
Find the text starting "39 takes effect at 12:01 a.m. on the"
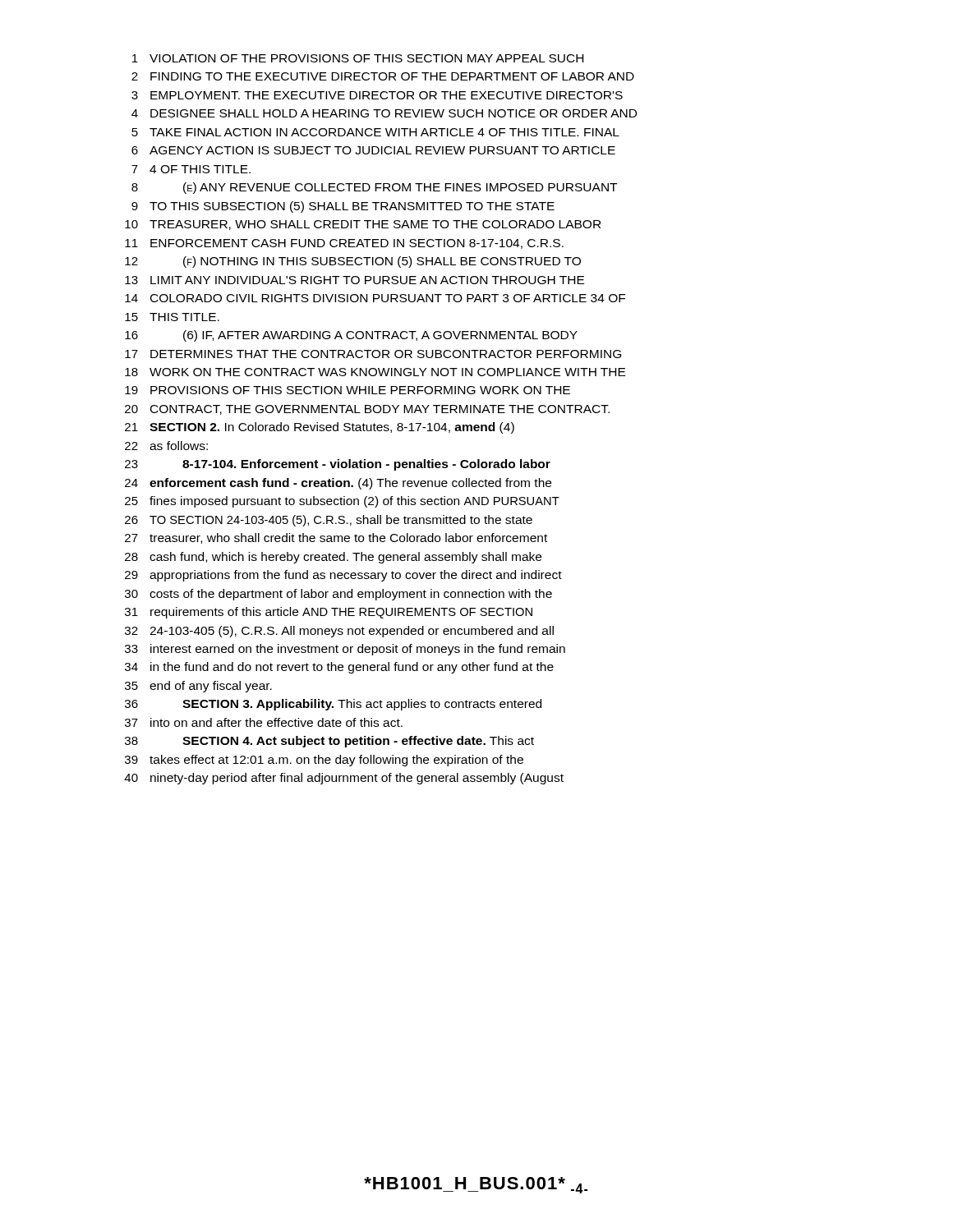coord(489,760)
